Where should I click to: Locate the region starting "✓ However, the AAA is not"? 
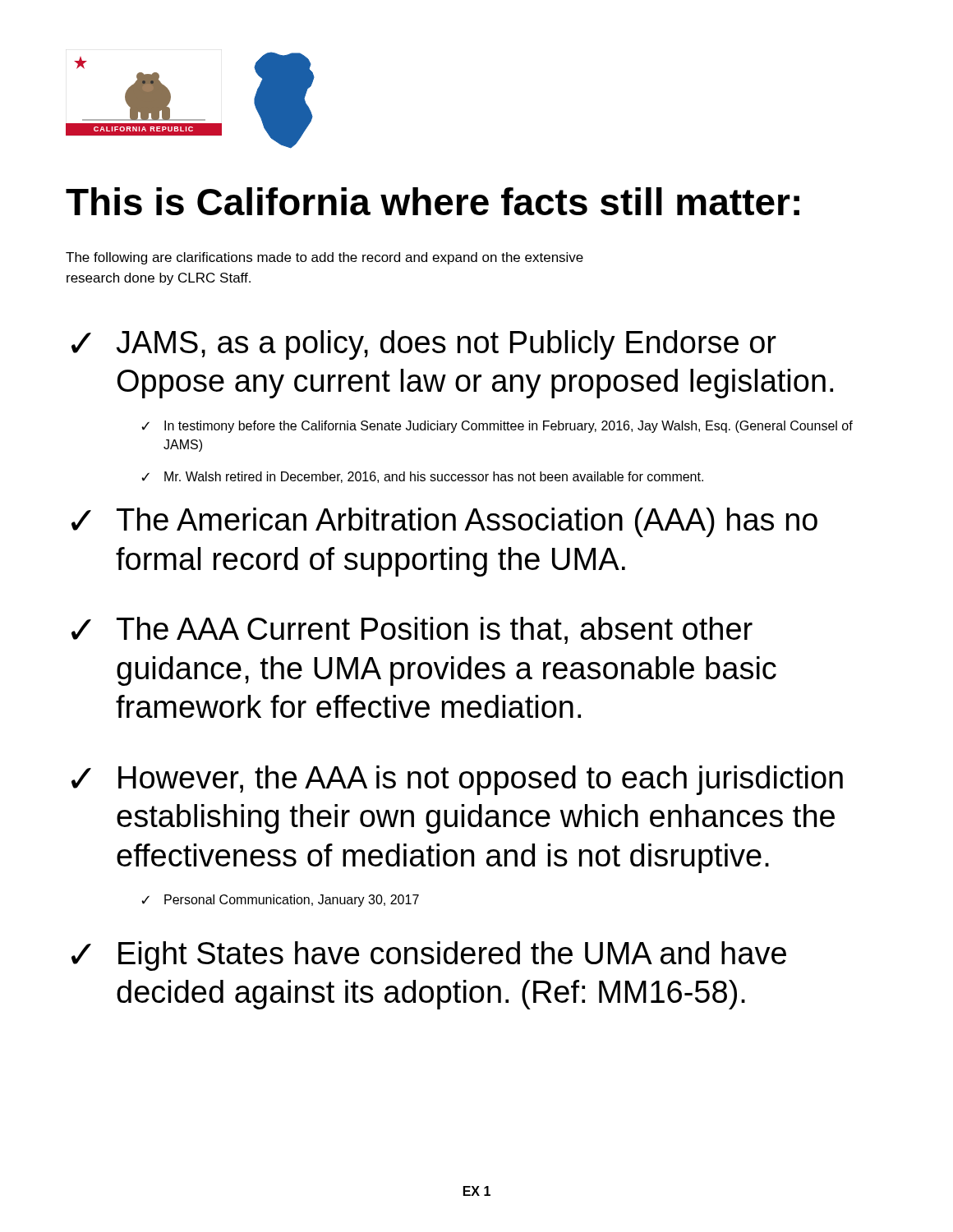click(476, 817)
